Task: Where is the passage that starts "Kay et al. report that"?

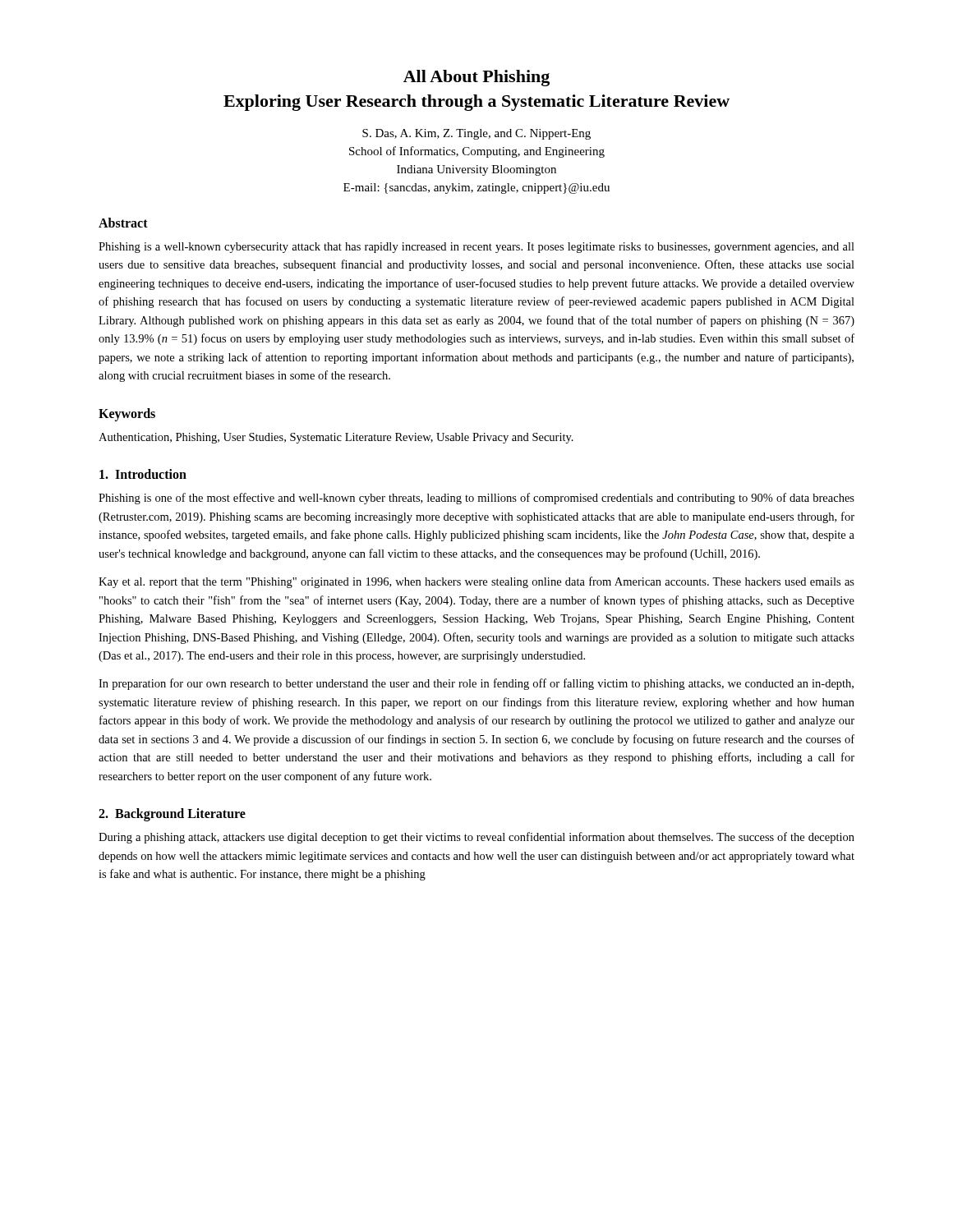Action: click(x=476, y=618)
